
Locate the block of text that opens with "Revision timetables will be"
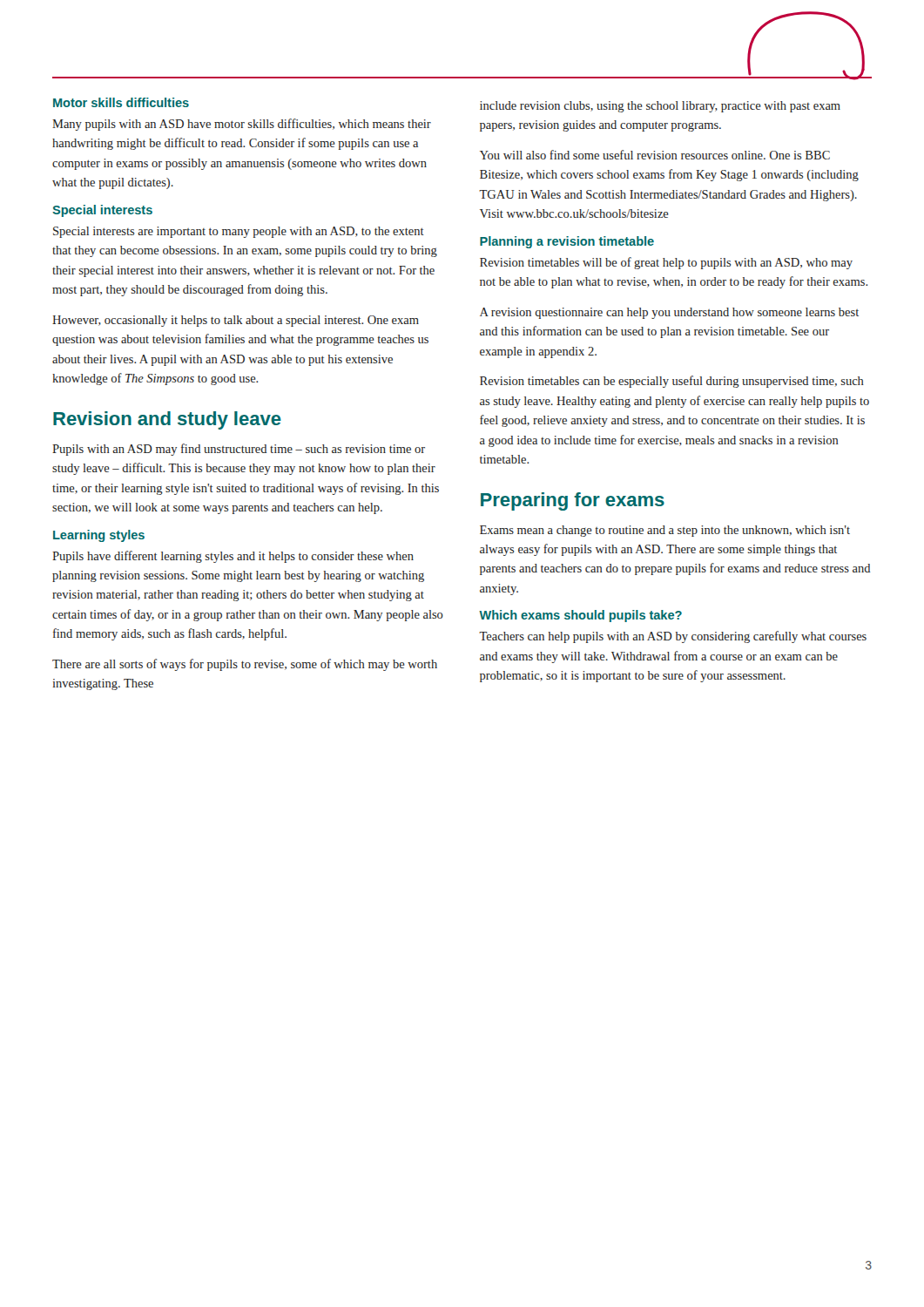[x=676, y=272]
